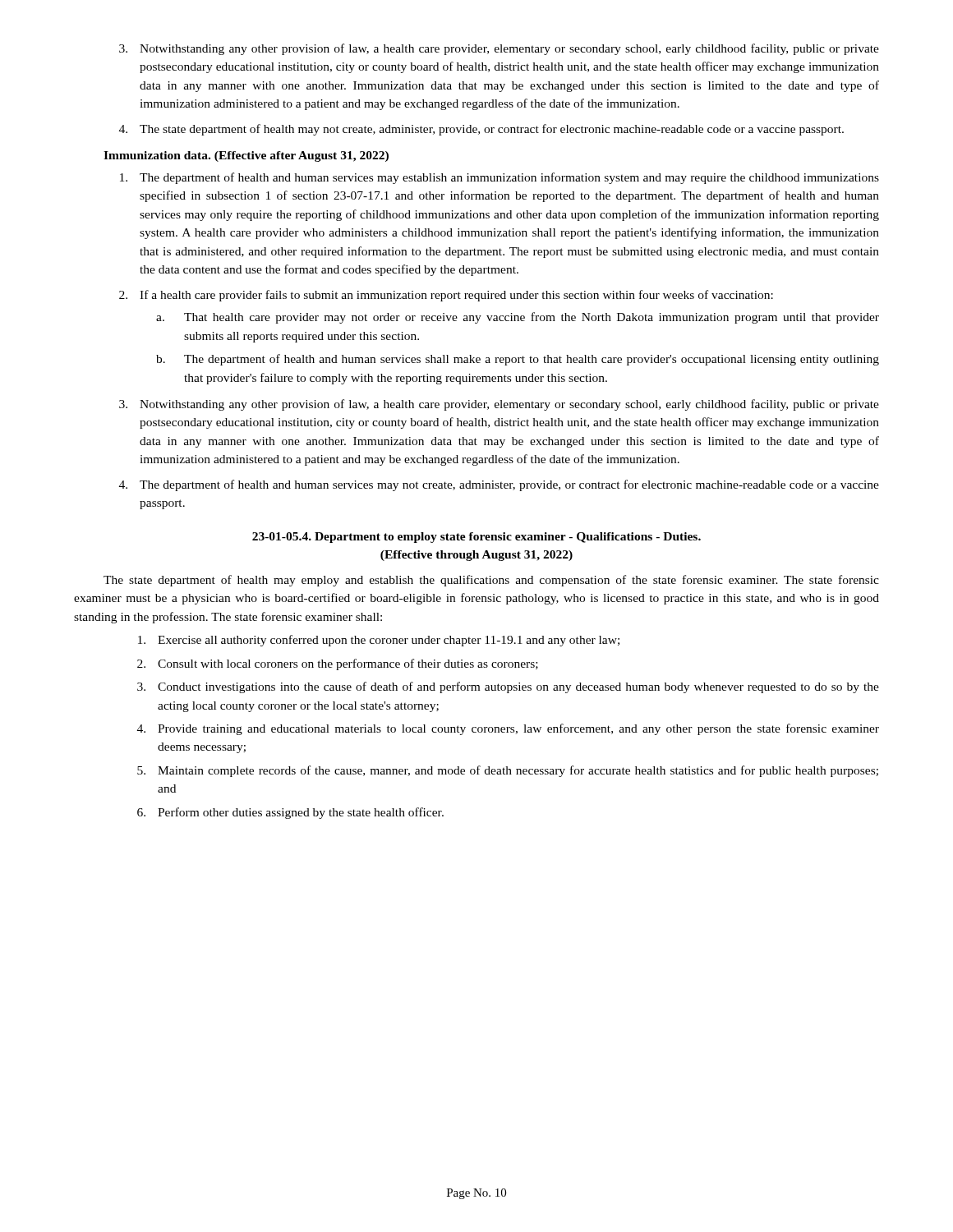The height and width of the screenshot is (1232, 953).
Task: Locate the block starting "3. Conduct investigations into"
Action: click(501, 696)
